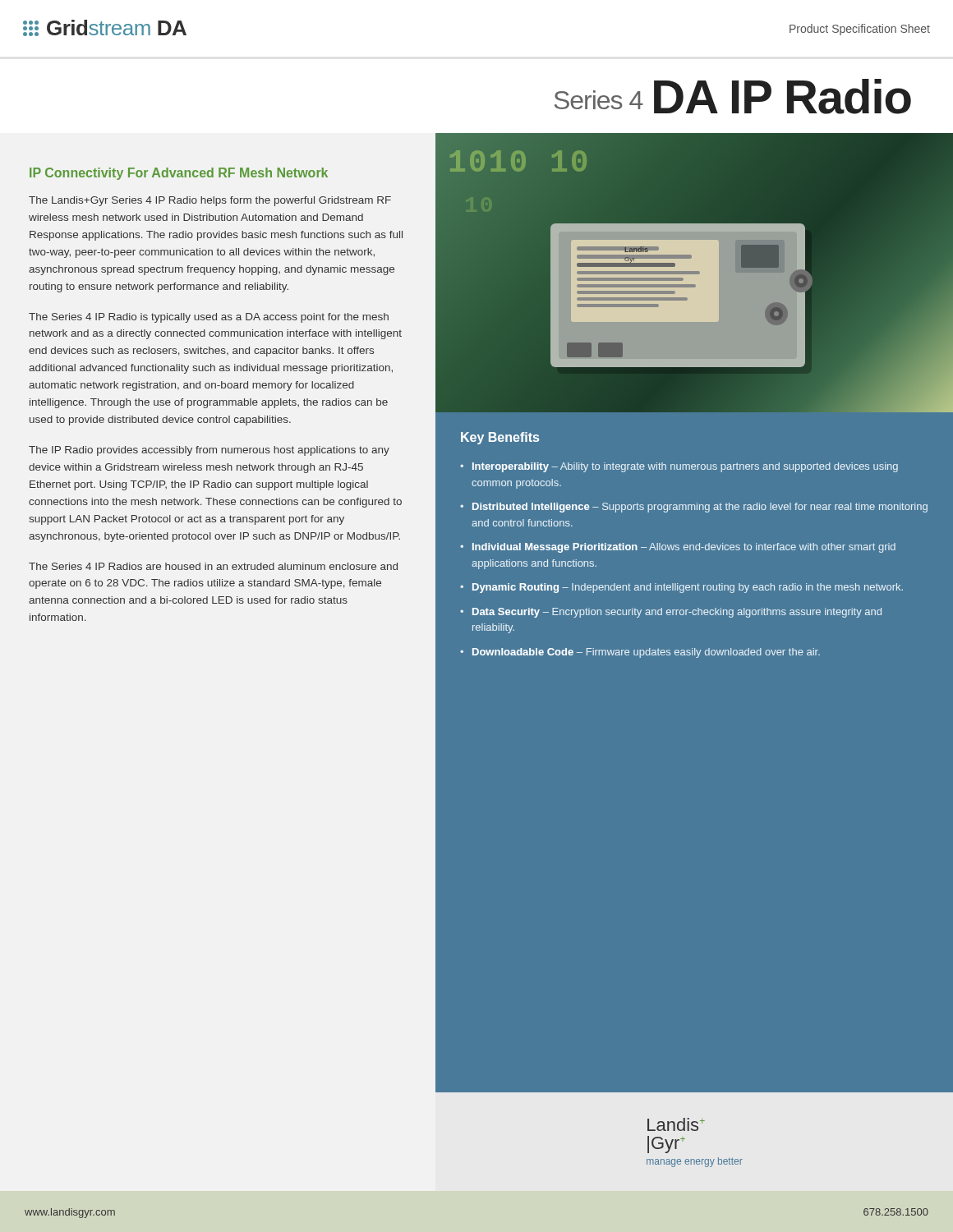Screen dimensions: 1232x953
Task: Navigate to the element starting "Data Security – Encryption"
Action: pyautogui.click(x=677, y=619)
